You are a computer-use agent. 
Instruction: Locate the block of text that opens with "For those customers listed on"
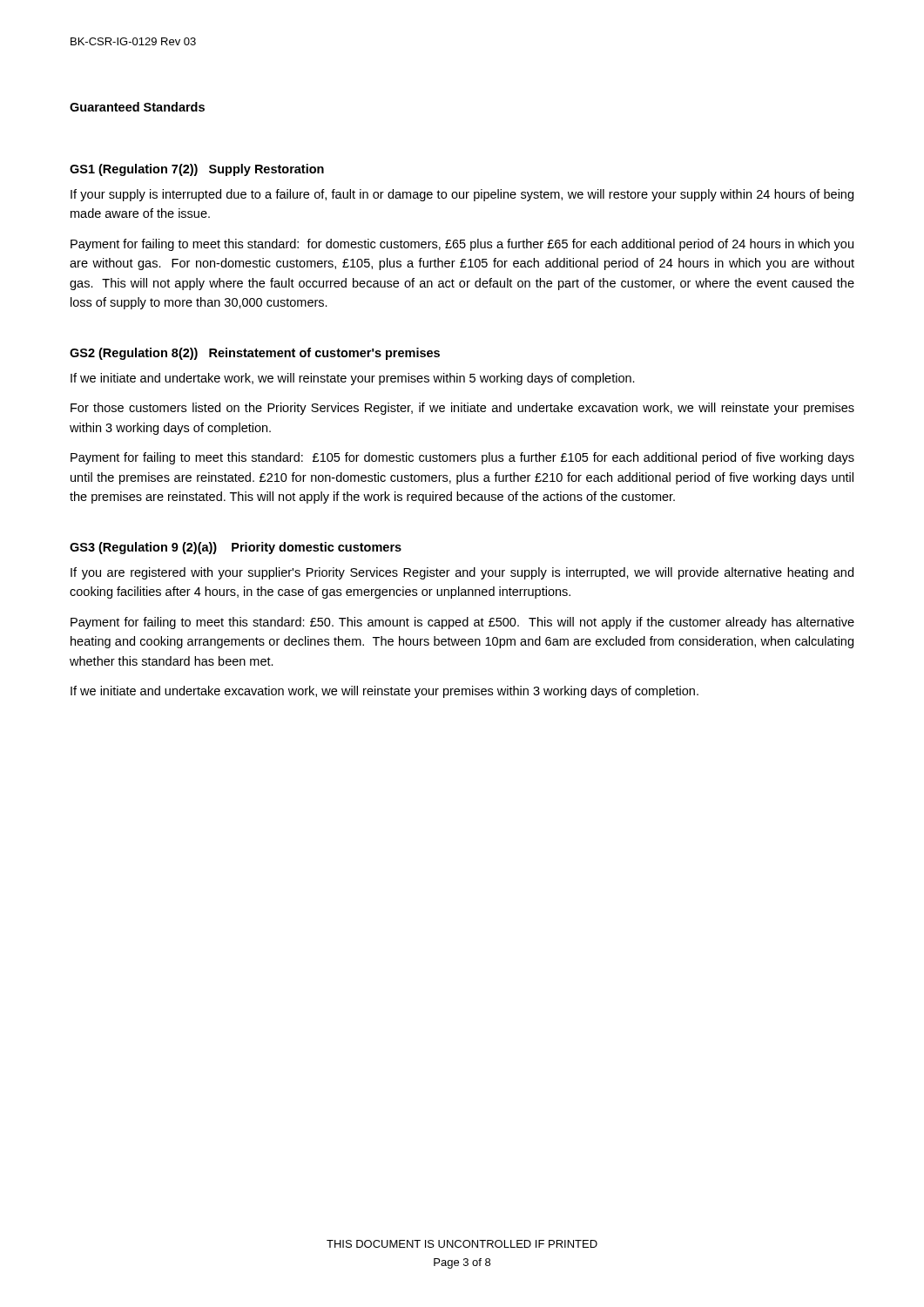tap(462, 418)
